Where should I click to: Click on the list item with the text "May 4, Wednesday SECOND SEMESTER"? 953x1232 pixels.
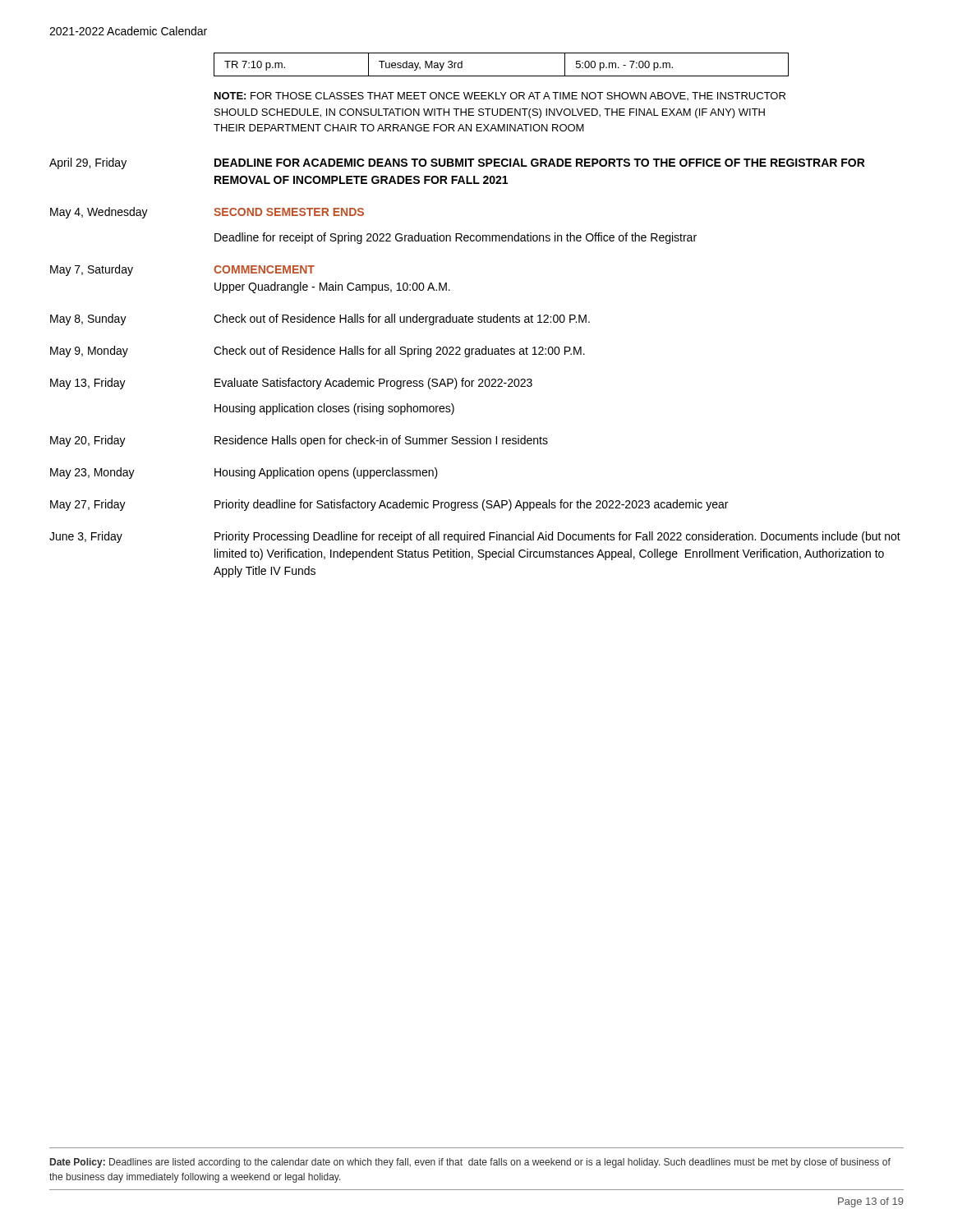click(476, 225)
